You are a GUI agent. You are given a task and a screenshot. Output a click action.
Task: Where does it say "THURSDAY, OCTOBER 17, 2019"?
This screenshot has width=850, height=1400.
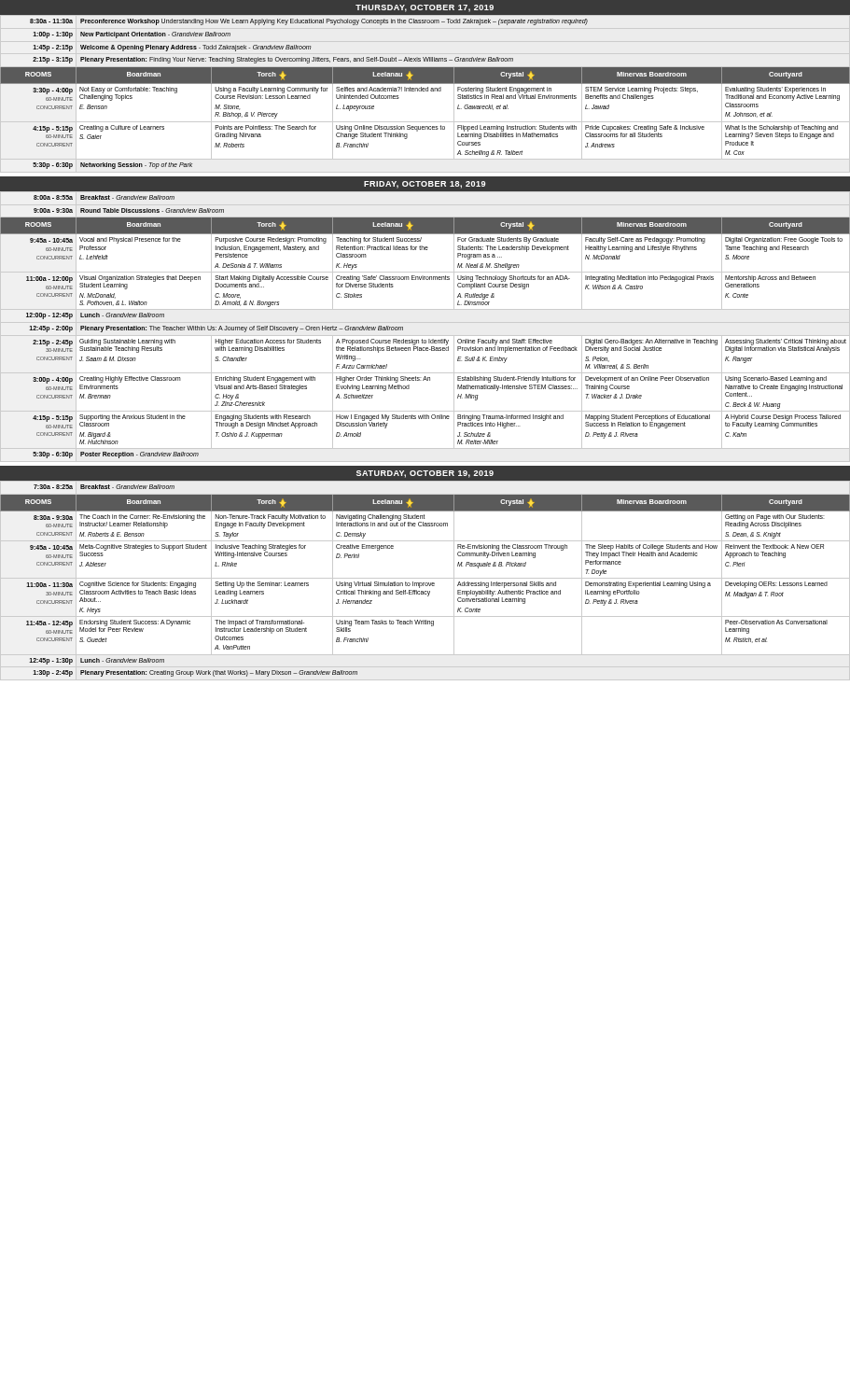[x=425, y=7]
